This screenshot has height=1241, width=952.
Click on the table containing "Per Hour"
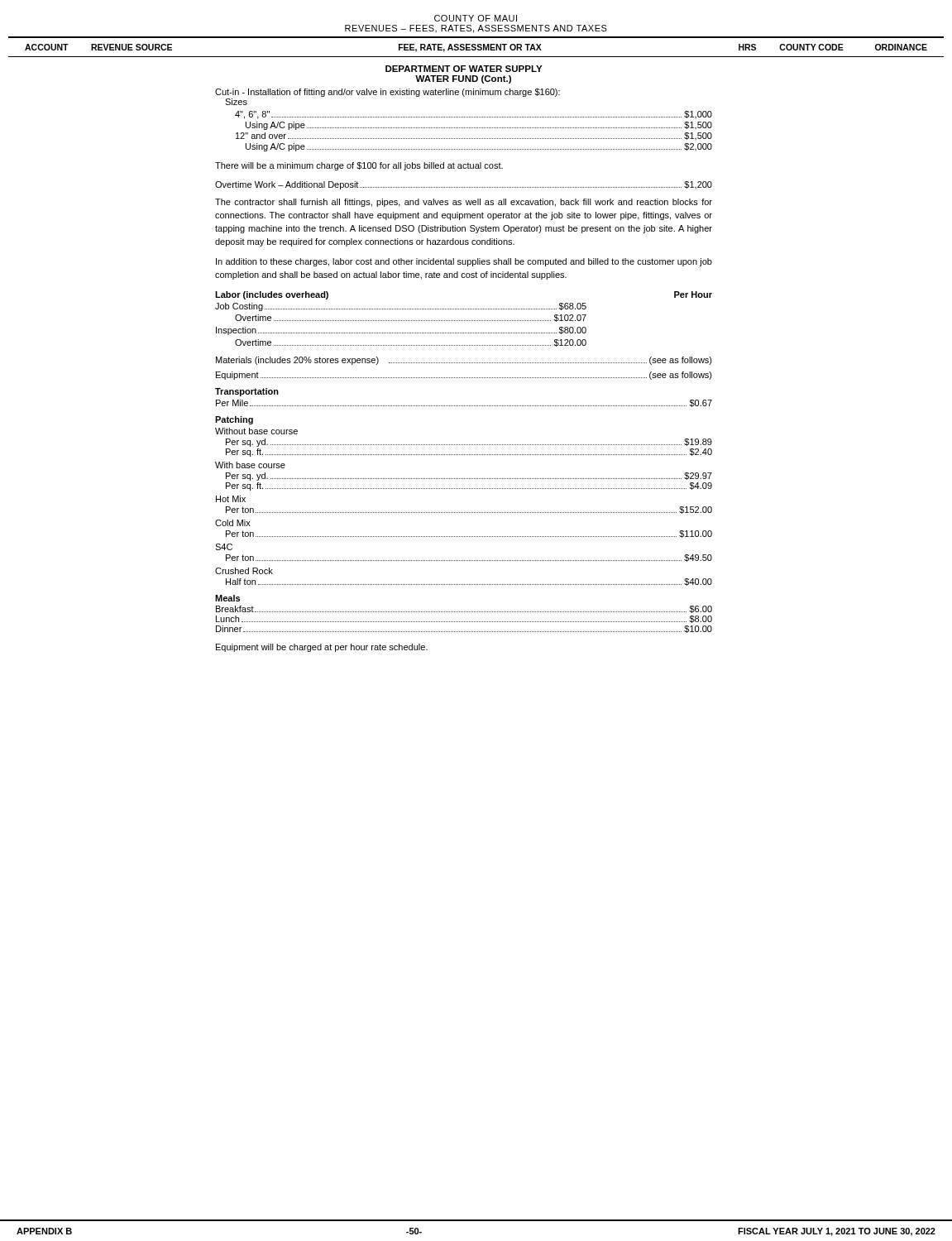(x=464, y=318)
